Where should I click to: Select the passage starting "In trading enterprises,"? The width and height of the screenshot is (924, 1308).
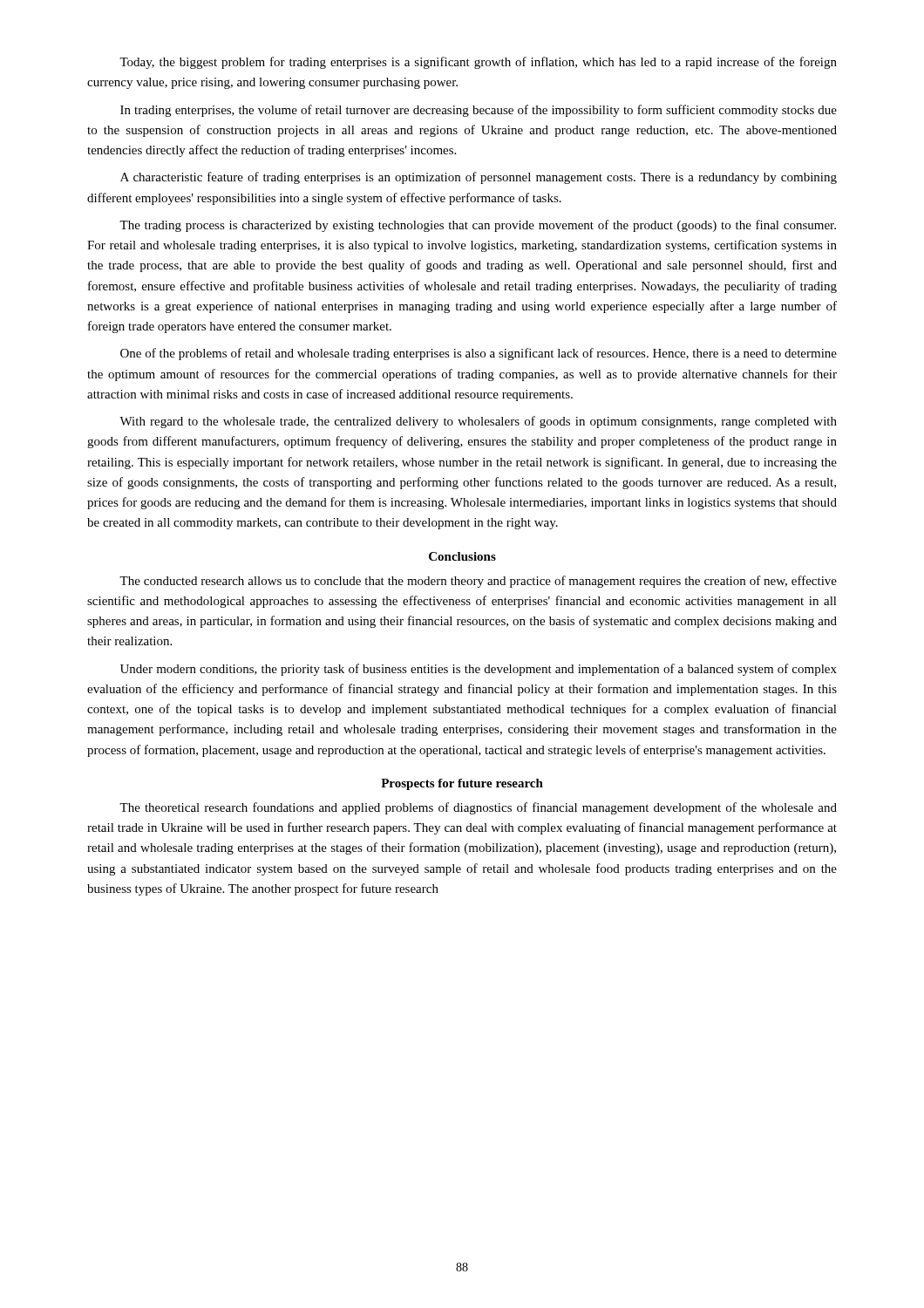[462, 130]
